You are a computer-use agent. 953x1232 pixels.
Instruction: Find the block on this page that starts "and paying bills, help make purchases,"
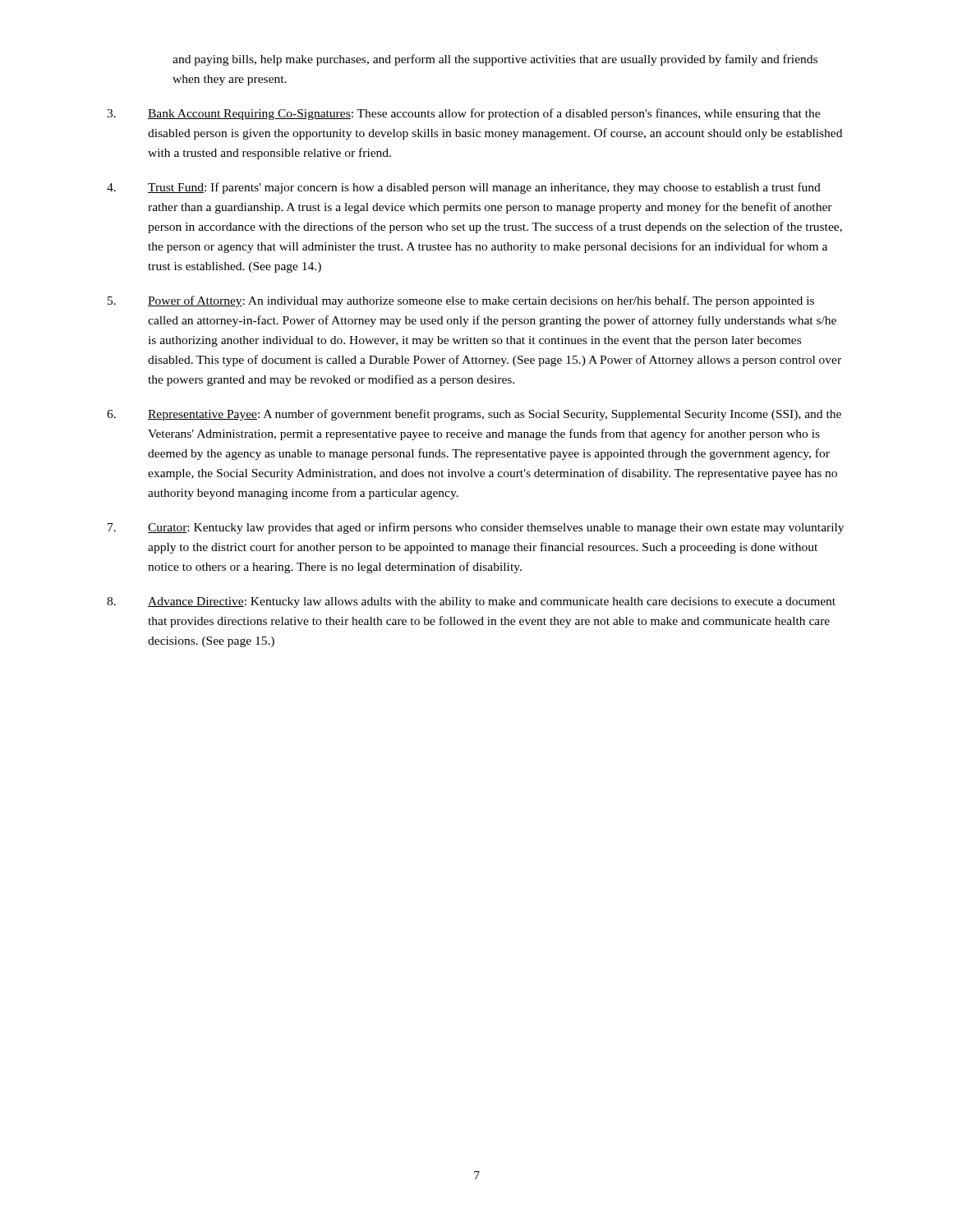pyautogui.click(x=495, y=69)
